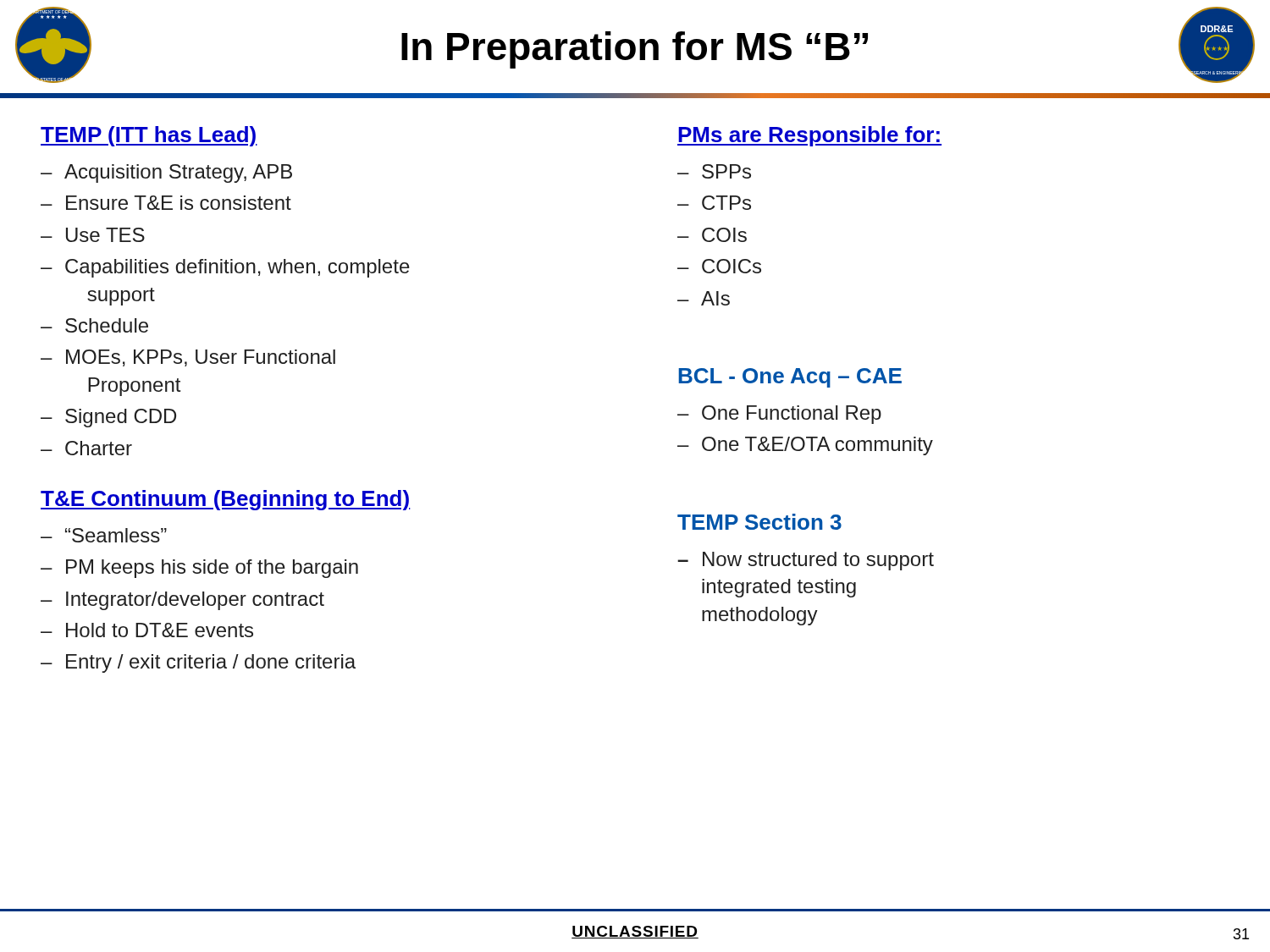Select the section header with the text "BCL - One Acq –"
Image resolution: width=1270 pixels, height=952 pixels.
pyautogui.click(x=790, y=376)
